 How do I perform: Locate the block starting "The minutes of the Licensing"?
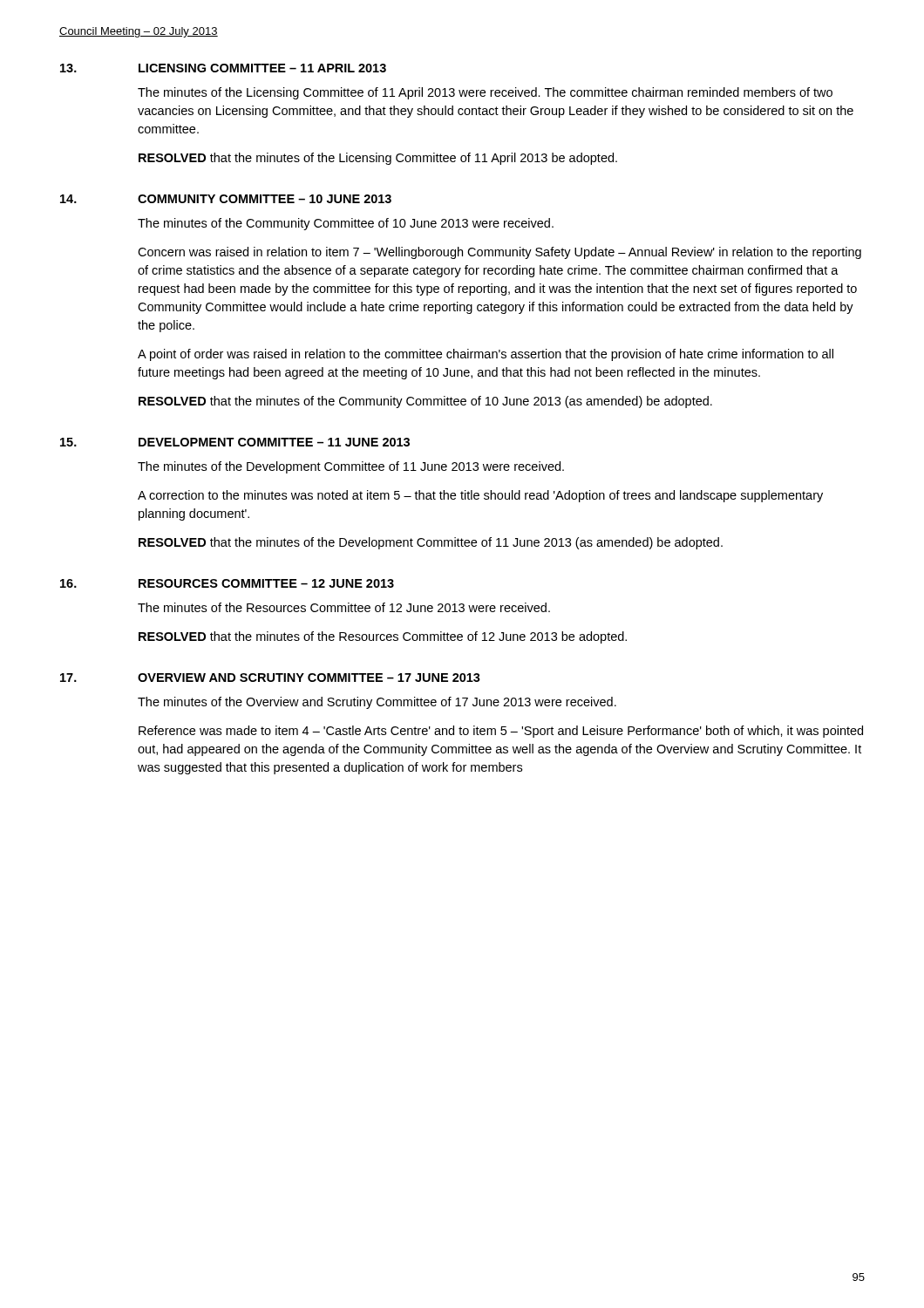496,111
